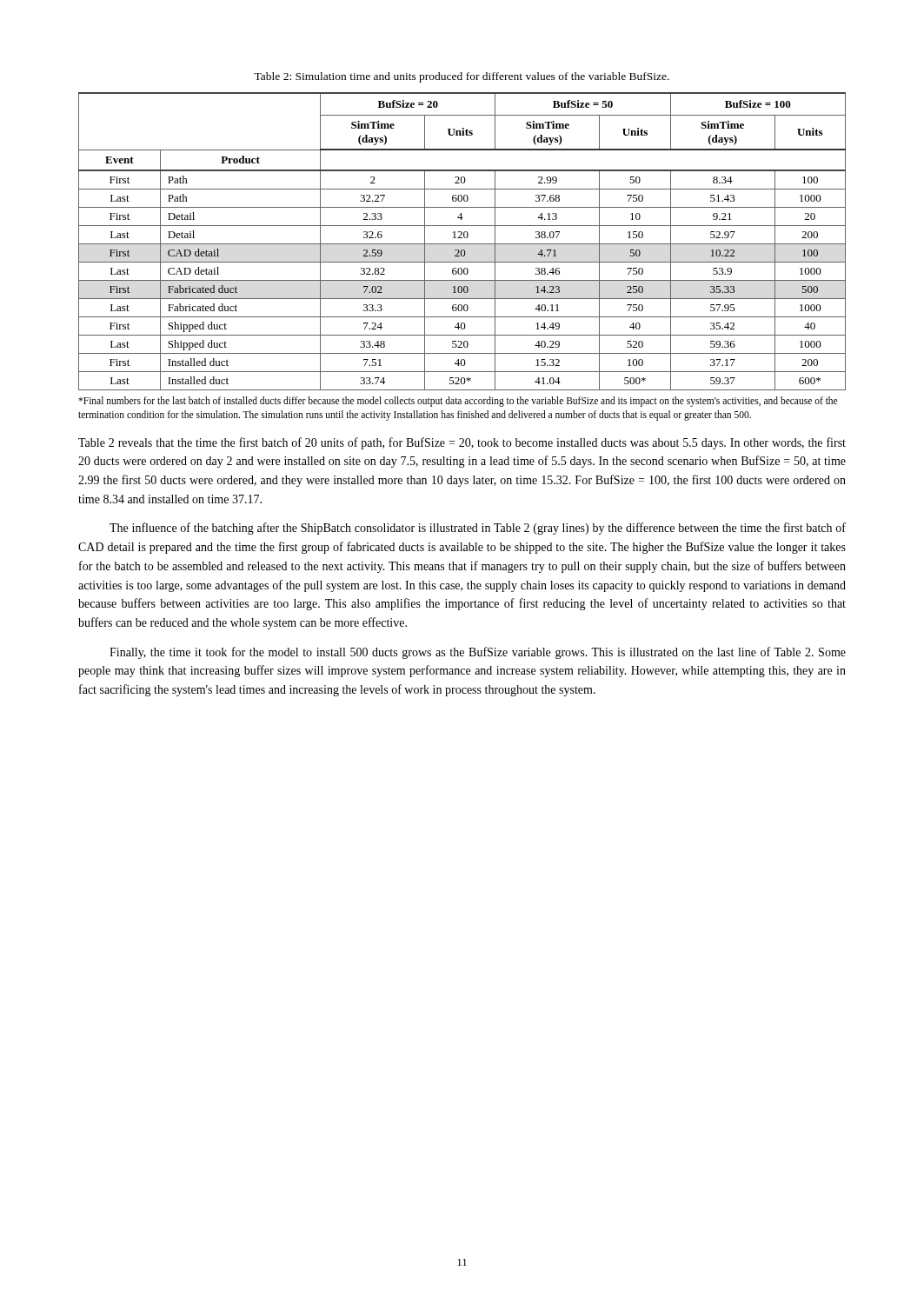The image size is (924, 1304).
Task: Find the caption containing "Table 2: Simulation time"
Action: click(462, 76)
